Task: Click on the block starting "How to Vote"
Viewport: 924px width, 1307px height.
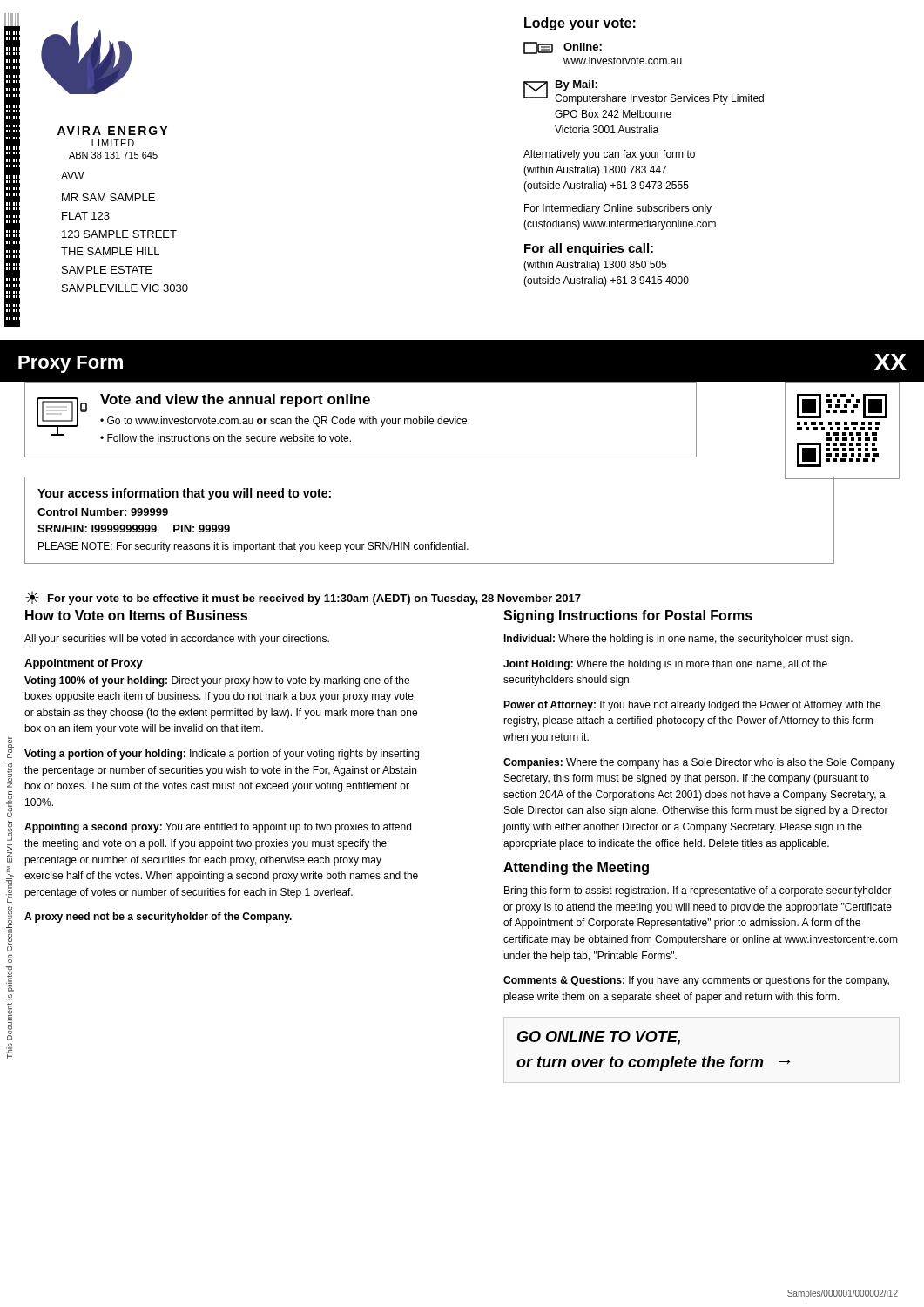Action: [x=222, y=616]
